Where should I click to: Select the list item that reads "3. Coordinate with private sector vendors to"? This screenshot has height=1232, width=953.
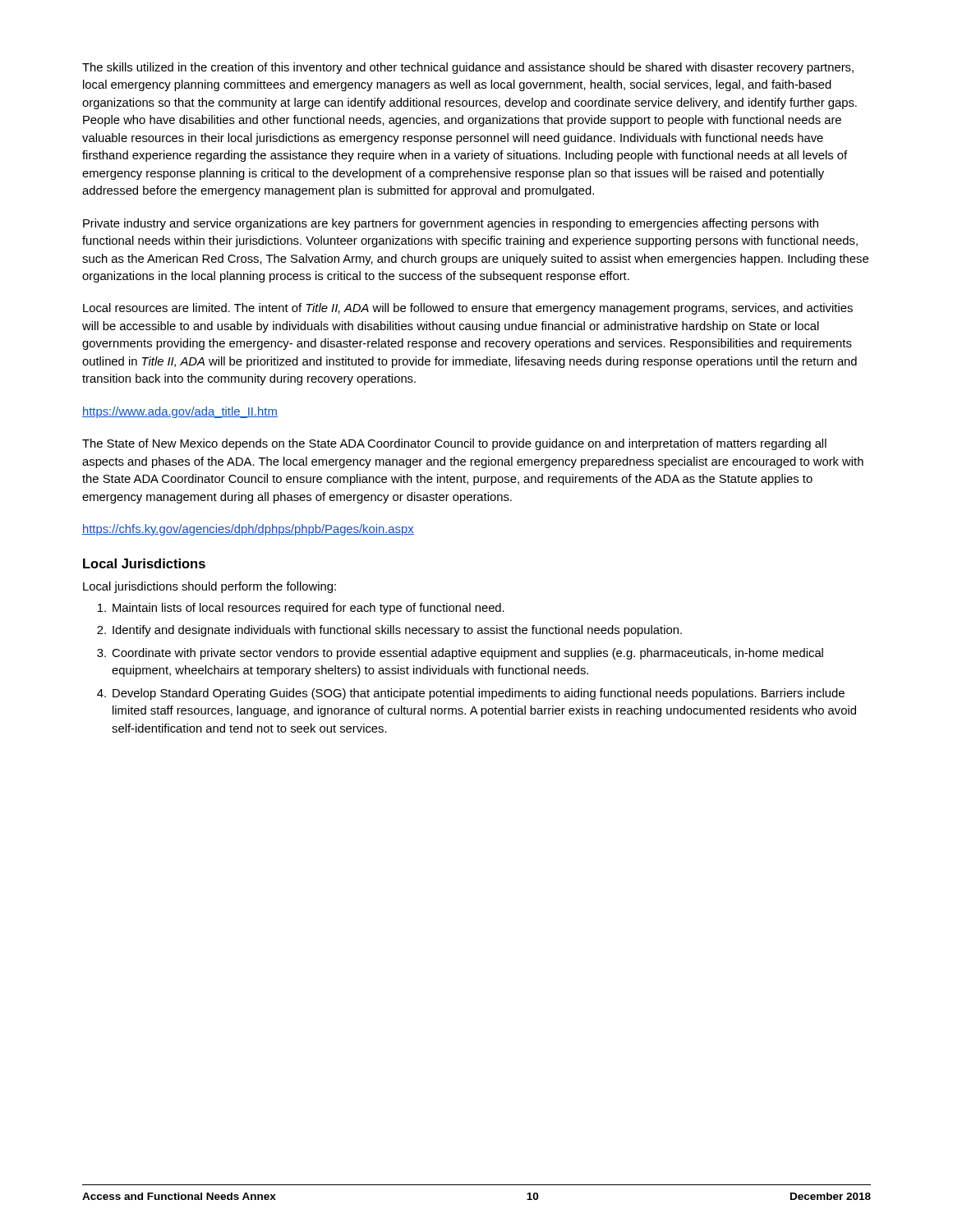point(476,662)
